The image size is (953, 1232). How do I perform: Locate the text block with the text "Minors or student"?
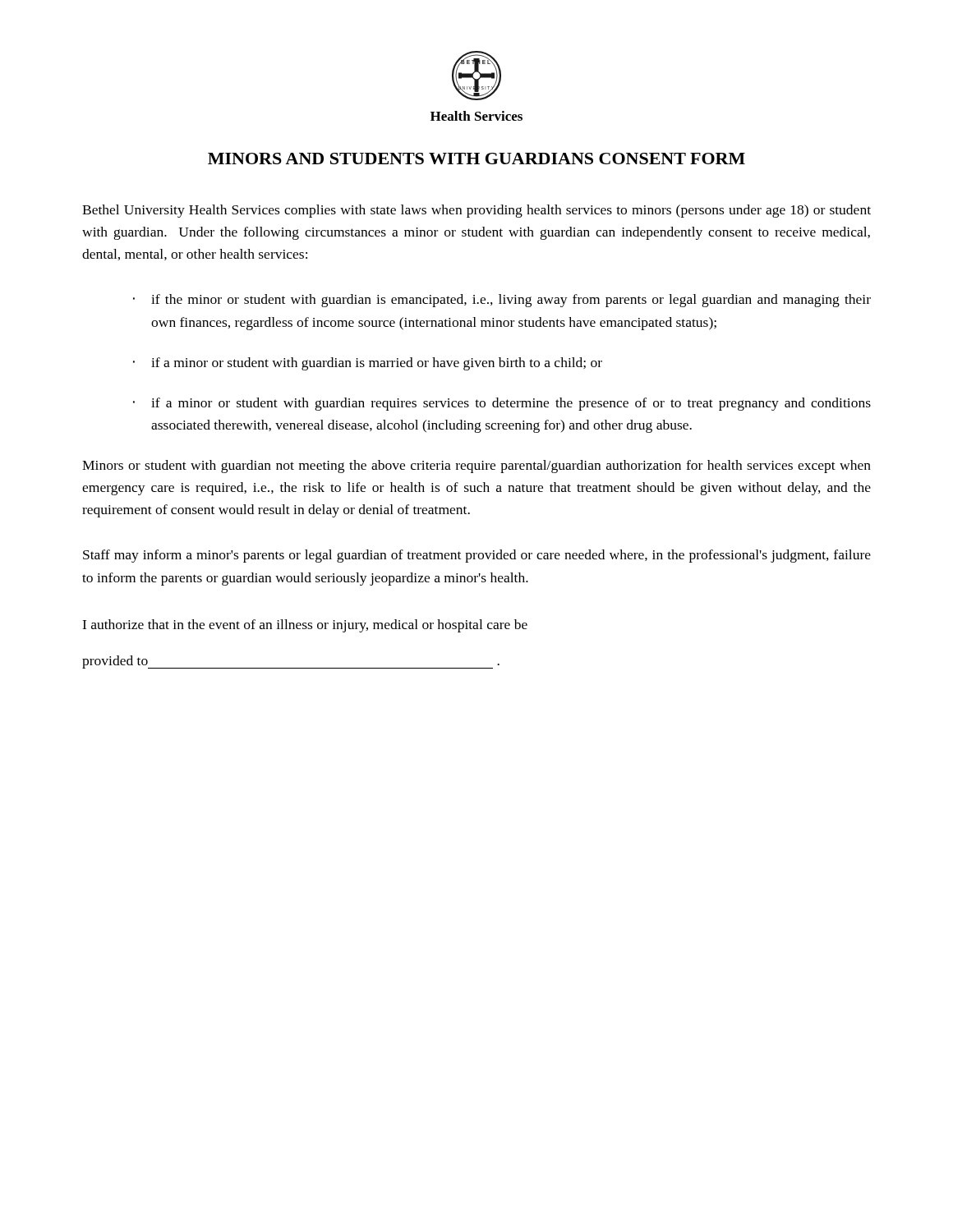tap(476, 487)
